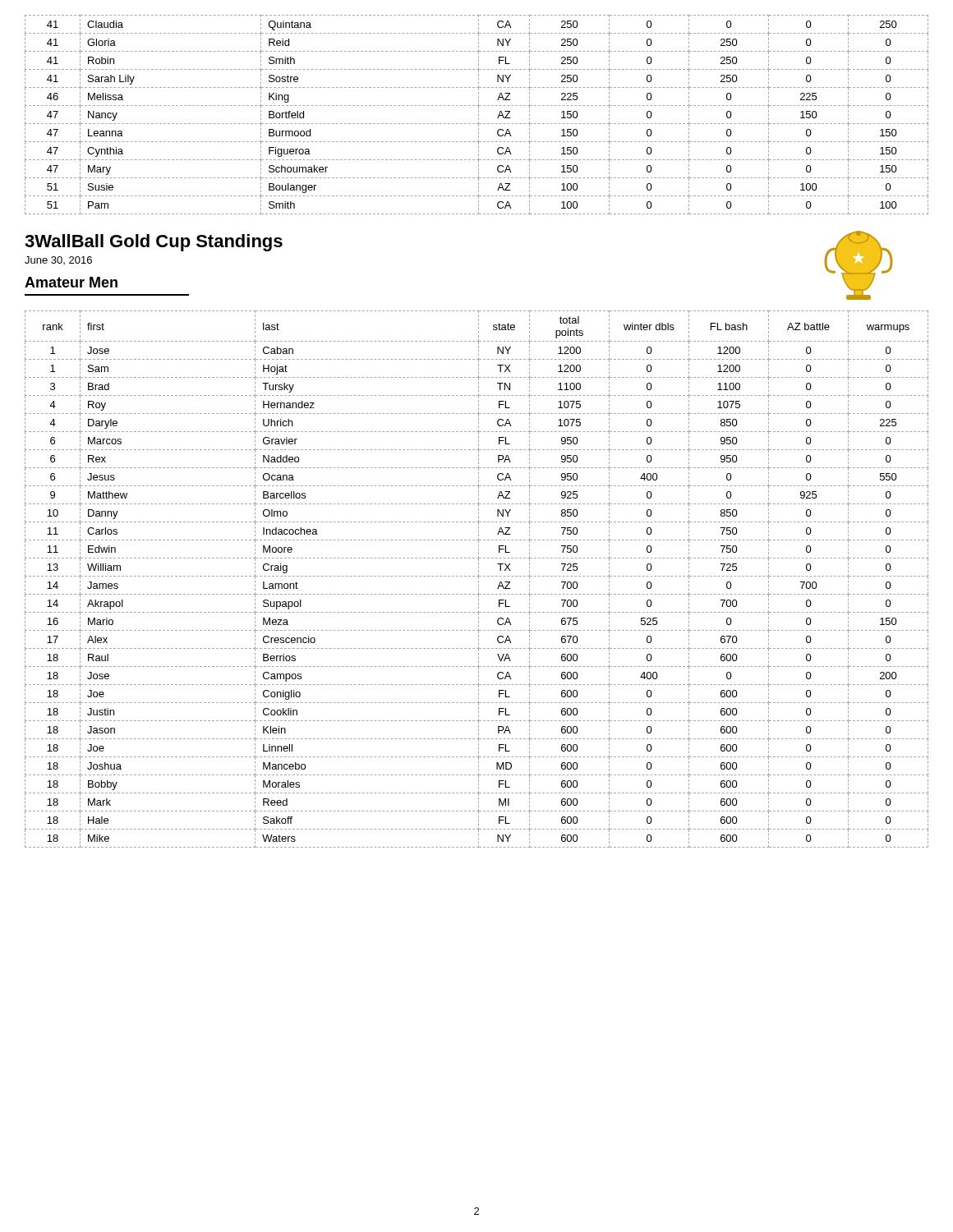Find the table that mentions "winter dbls"
Image resolution: width=953 pixels, height=1232 pixels.
[x=476, y=579]
